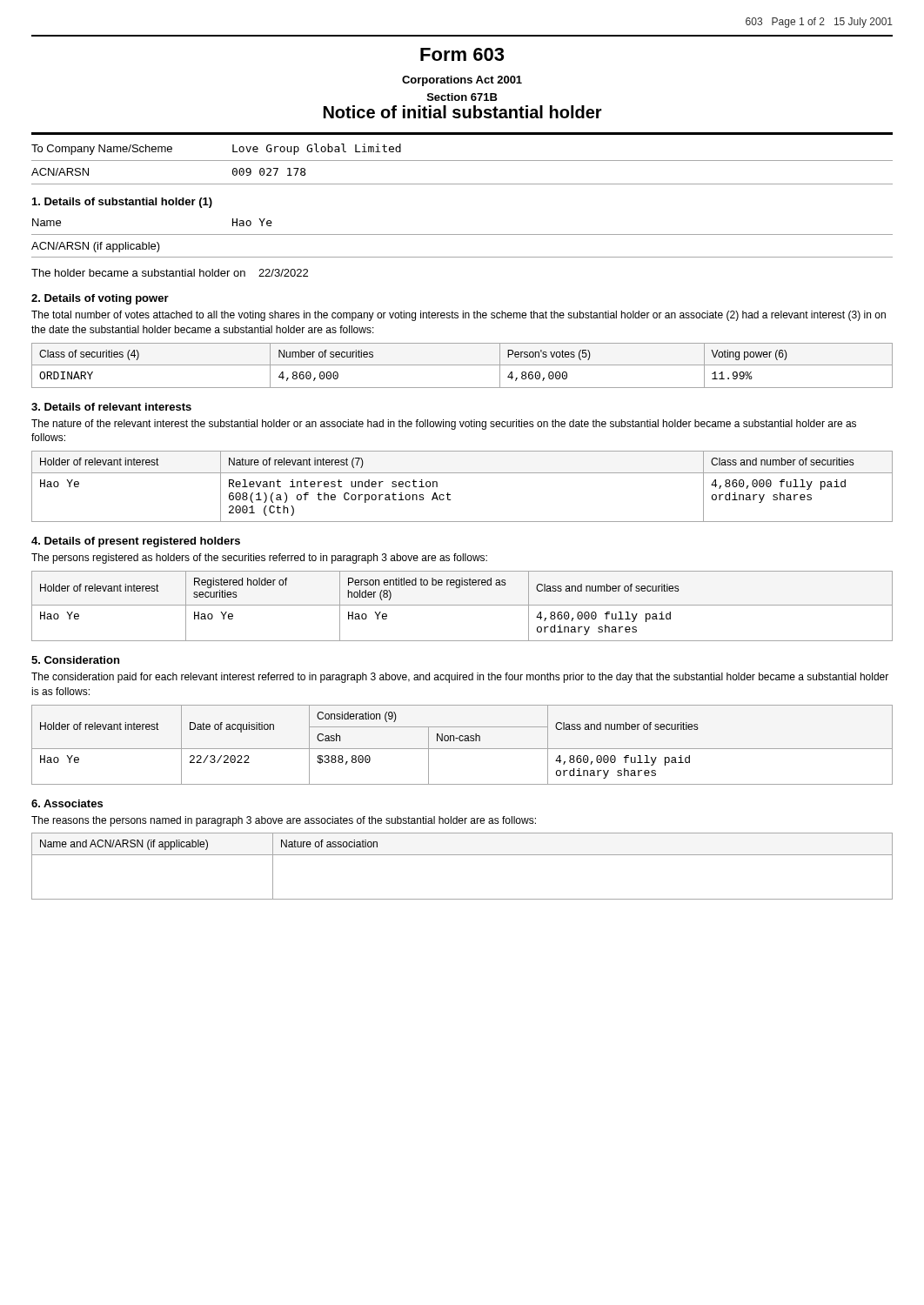Find the table that mentions "Name and ACN/ARSN"
Screen dimensions: 1305x924
coord(462,866)
